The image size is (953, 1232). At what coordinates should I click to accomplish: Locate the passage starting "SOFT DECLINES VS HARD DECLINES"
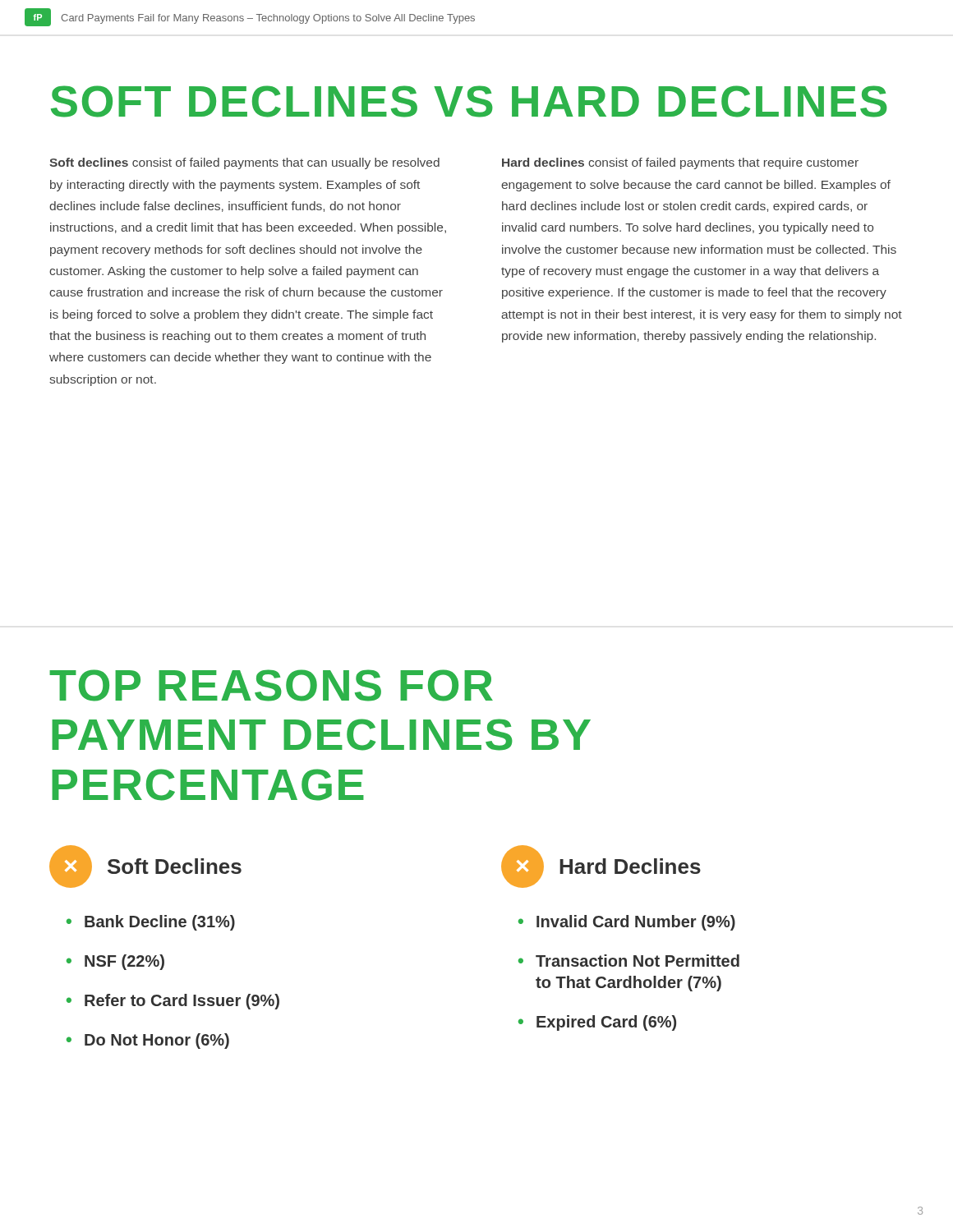click(470, 101)
